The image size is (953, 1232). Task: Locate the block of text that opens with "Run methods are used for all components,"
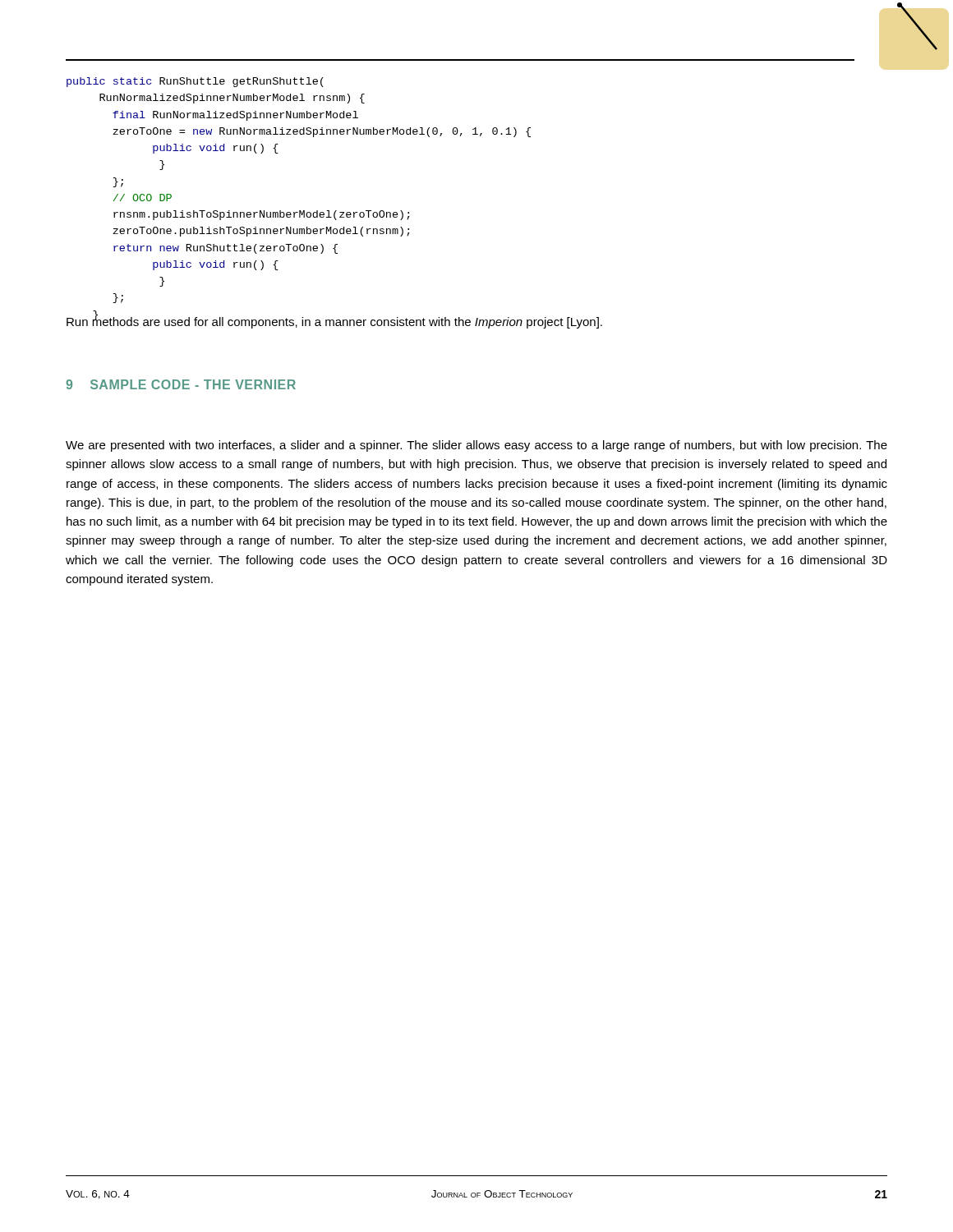coord(334,322)
